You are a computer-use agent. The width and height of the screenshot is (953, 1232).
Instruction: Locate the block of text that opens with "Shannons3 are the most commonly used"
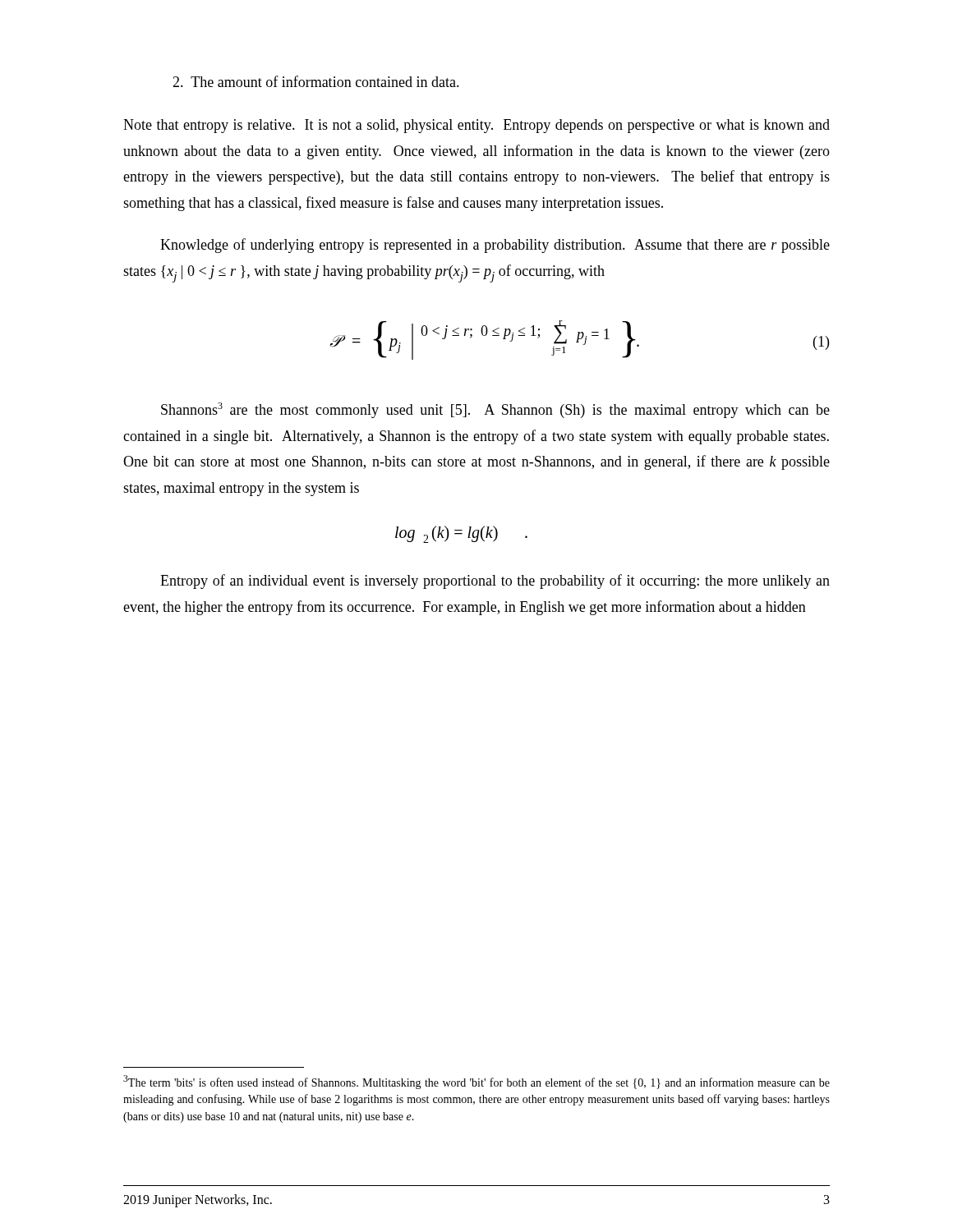[x=476, y=448]
